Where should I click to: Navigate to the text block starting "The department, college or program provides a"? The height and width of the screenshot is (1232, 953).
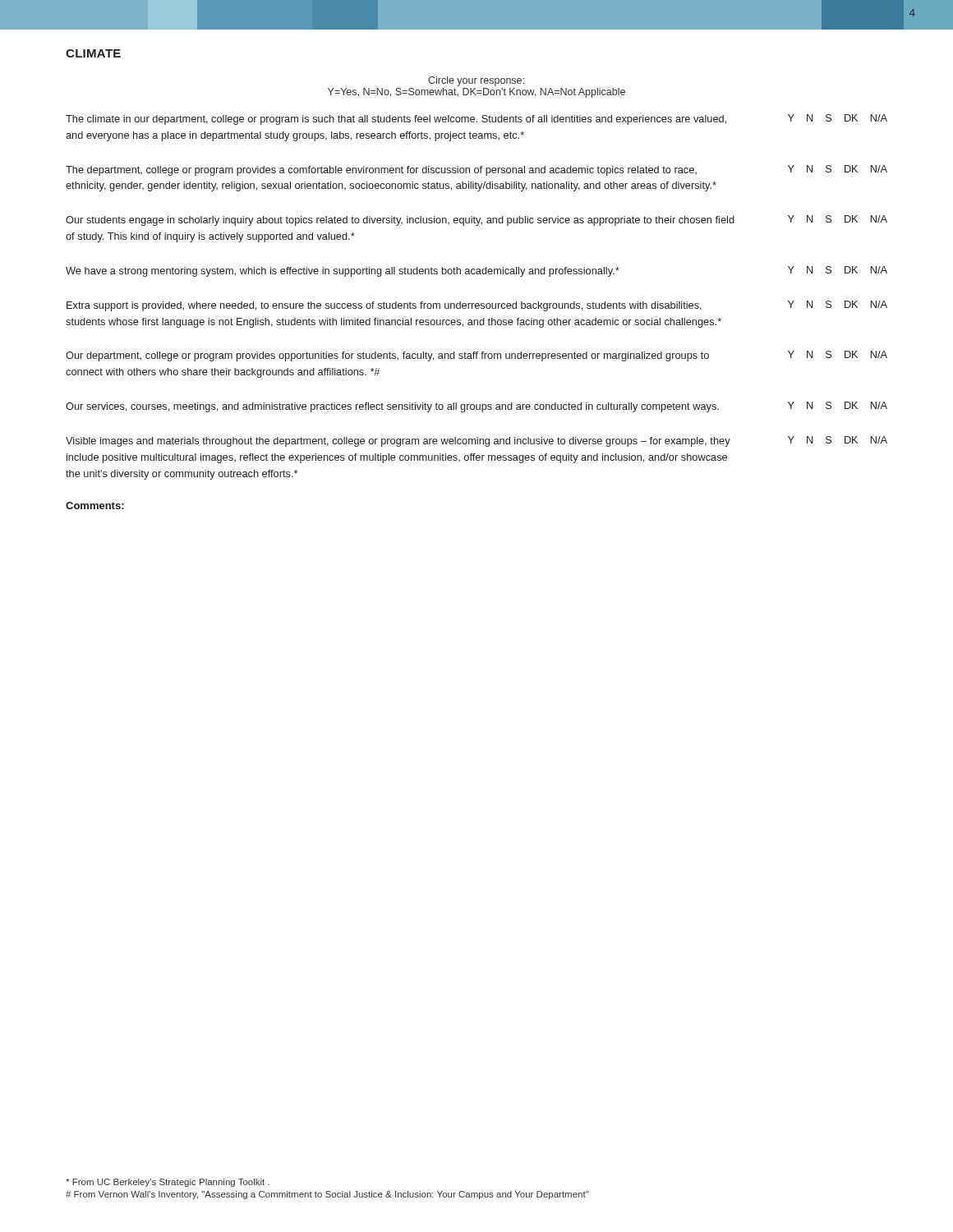coord(476,178)
